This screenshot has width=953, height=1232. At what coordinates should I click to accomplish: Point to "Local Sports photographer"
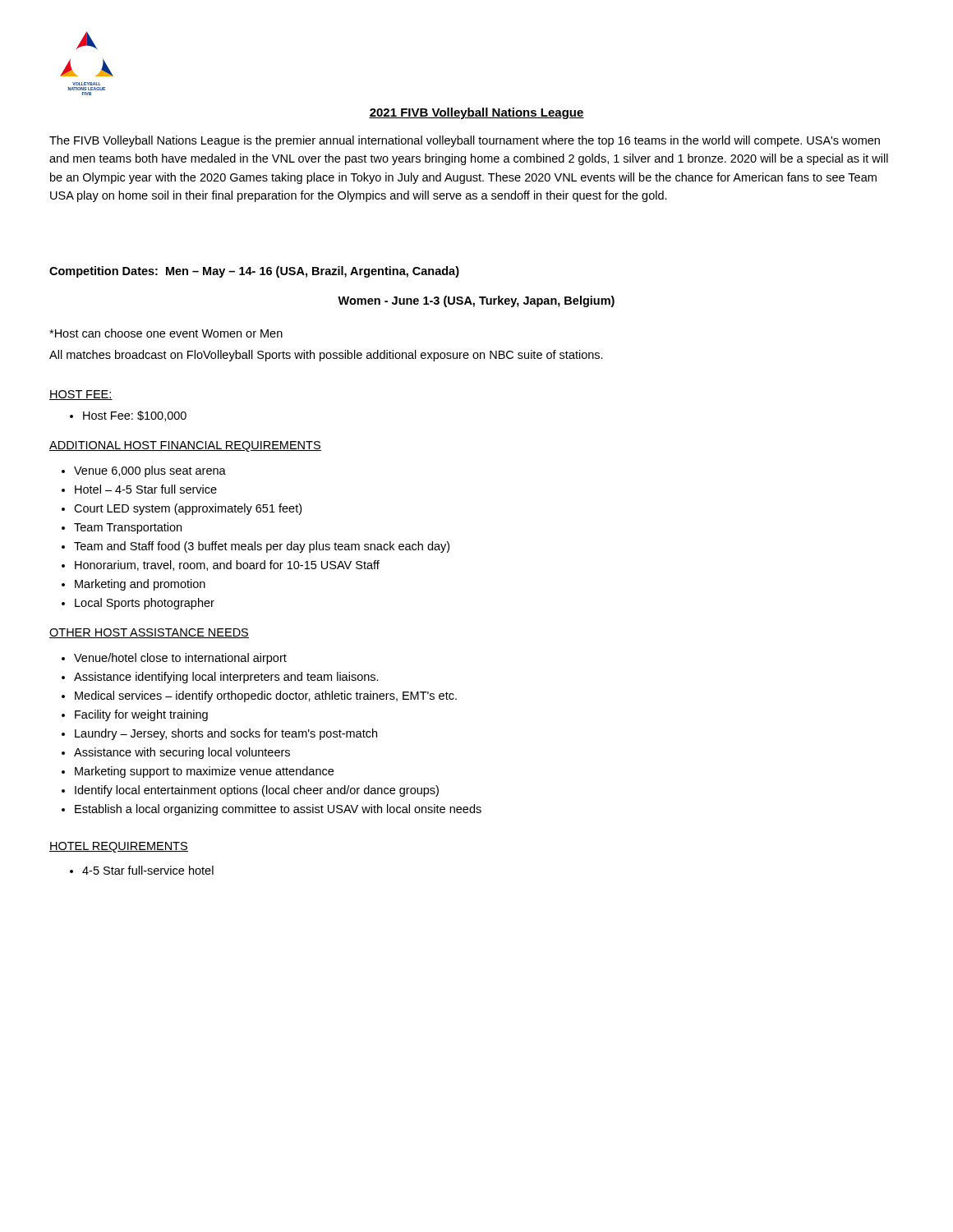(144, 603)
